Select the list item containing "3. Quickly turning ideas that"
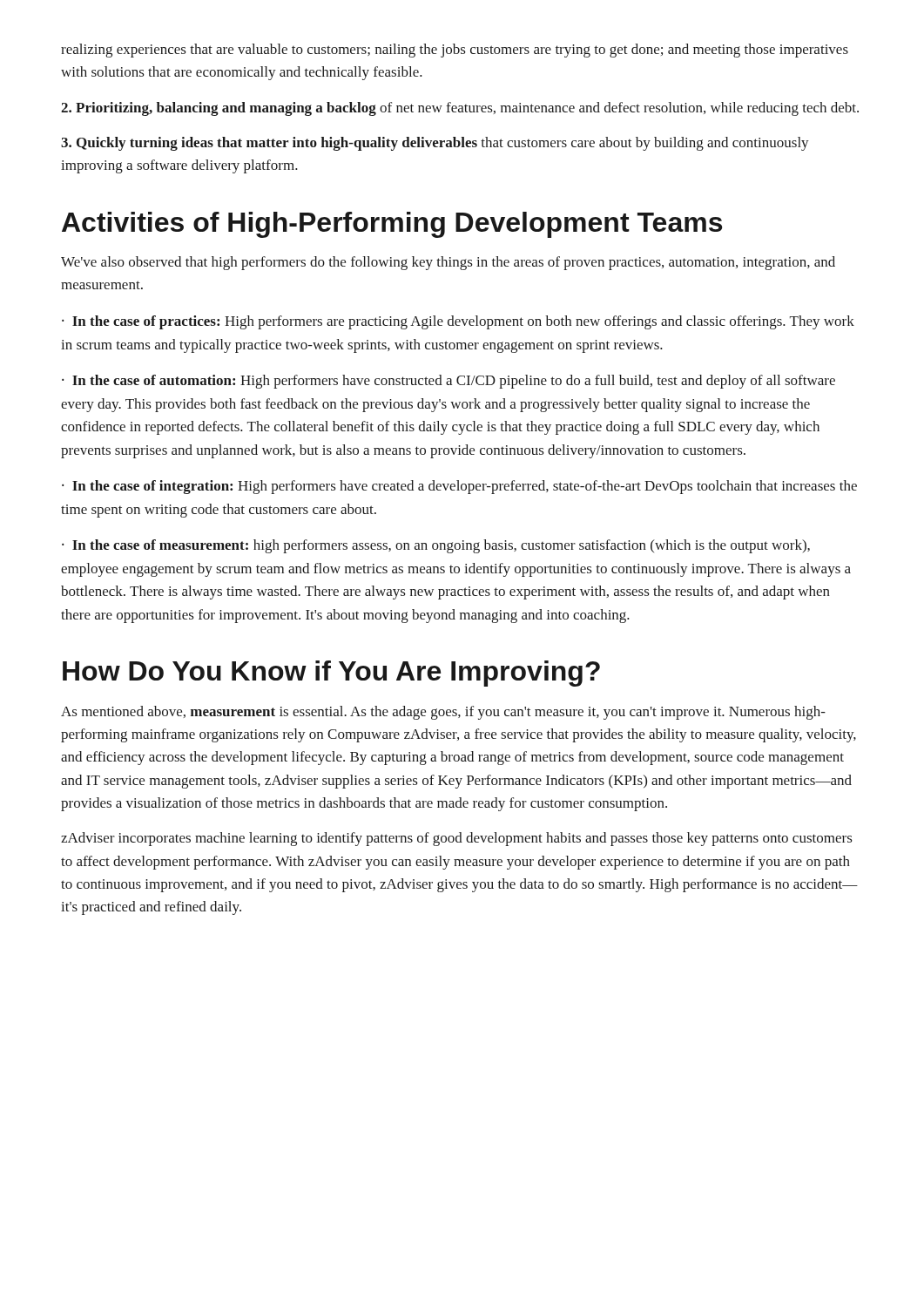The image size is (924, 1307). click(435, 154)
